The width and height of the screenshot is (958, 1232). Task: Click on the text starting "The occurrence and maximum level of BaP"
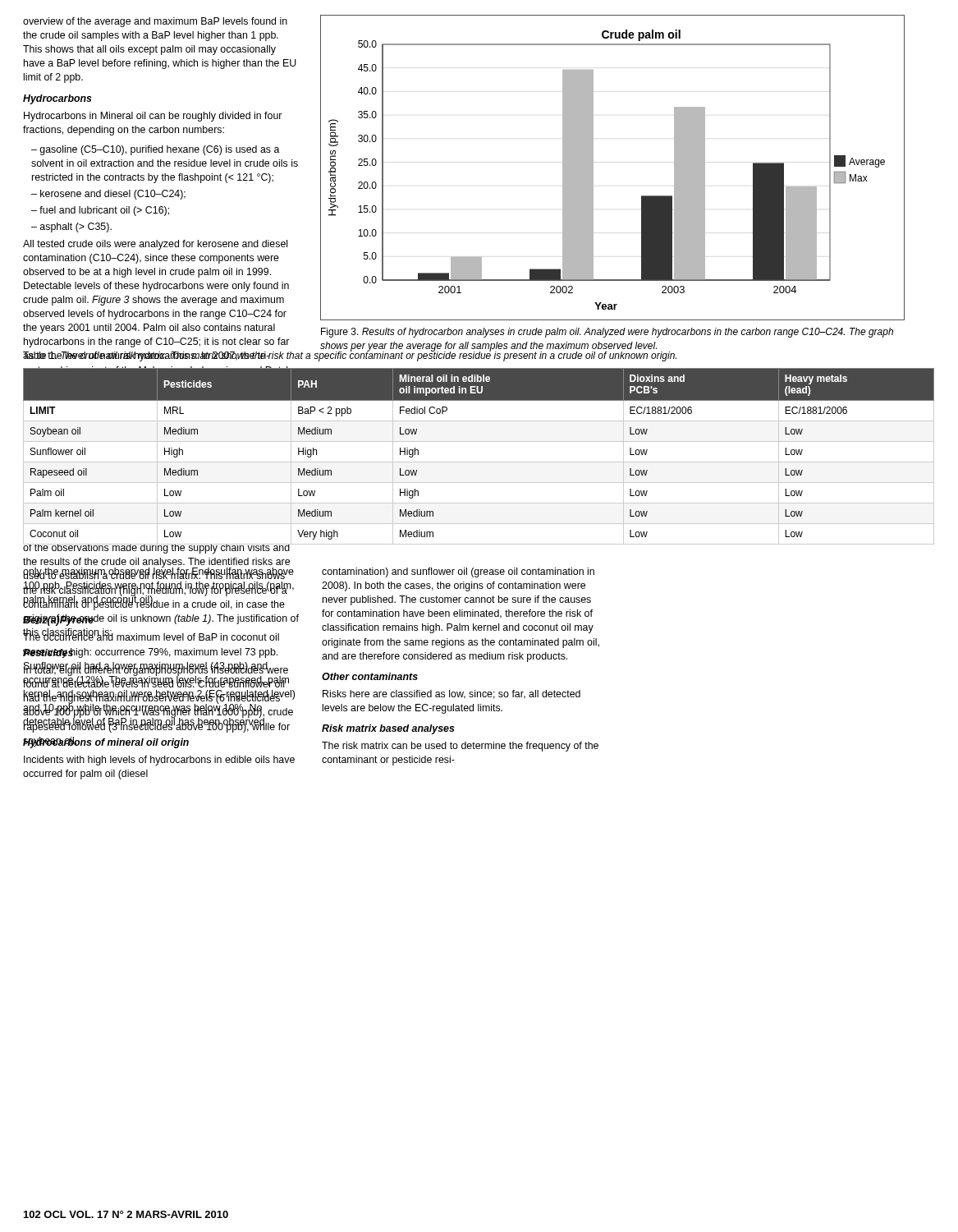163,680
